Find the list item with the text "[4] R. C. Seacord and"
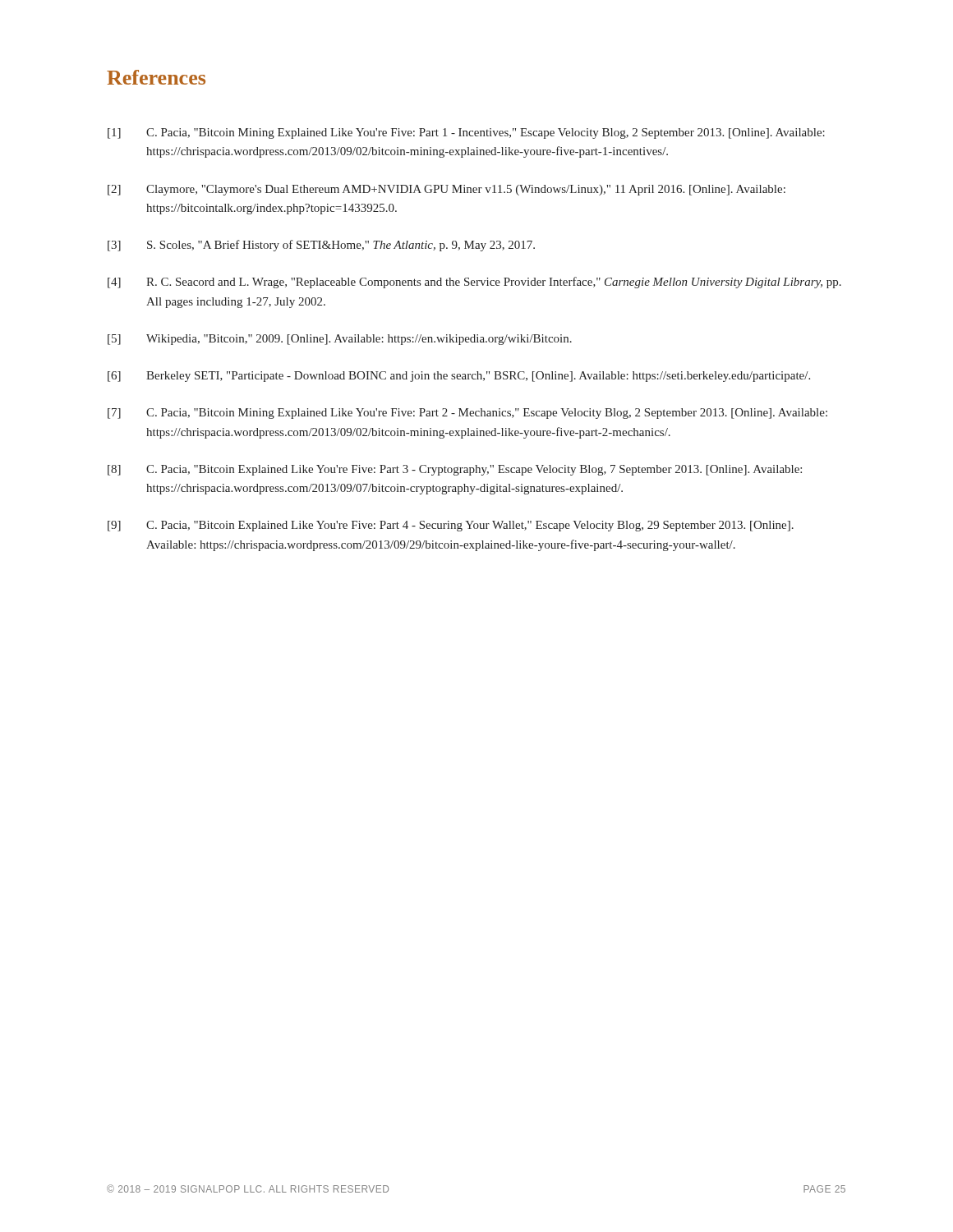The height and width of the screenshot is (1232, 953). pos(476,292)
